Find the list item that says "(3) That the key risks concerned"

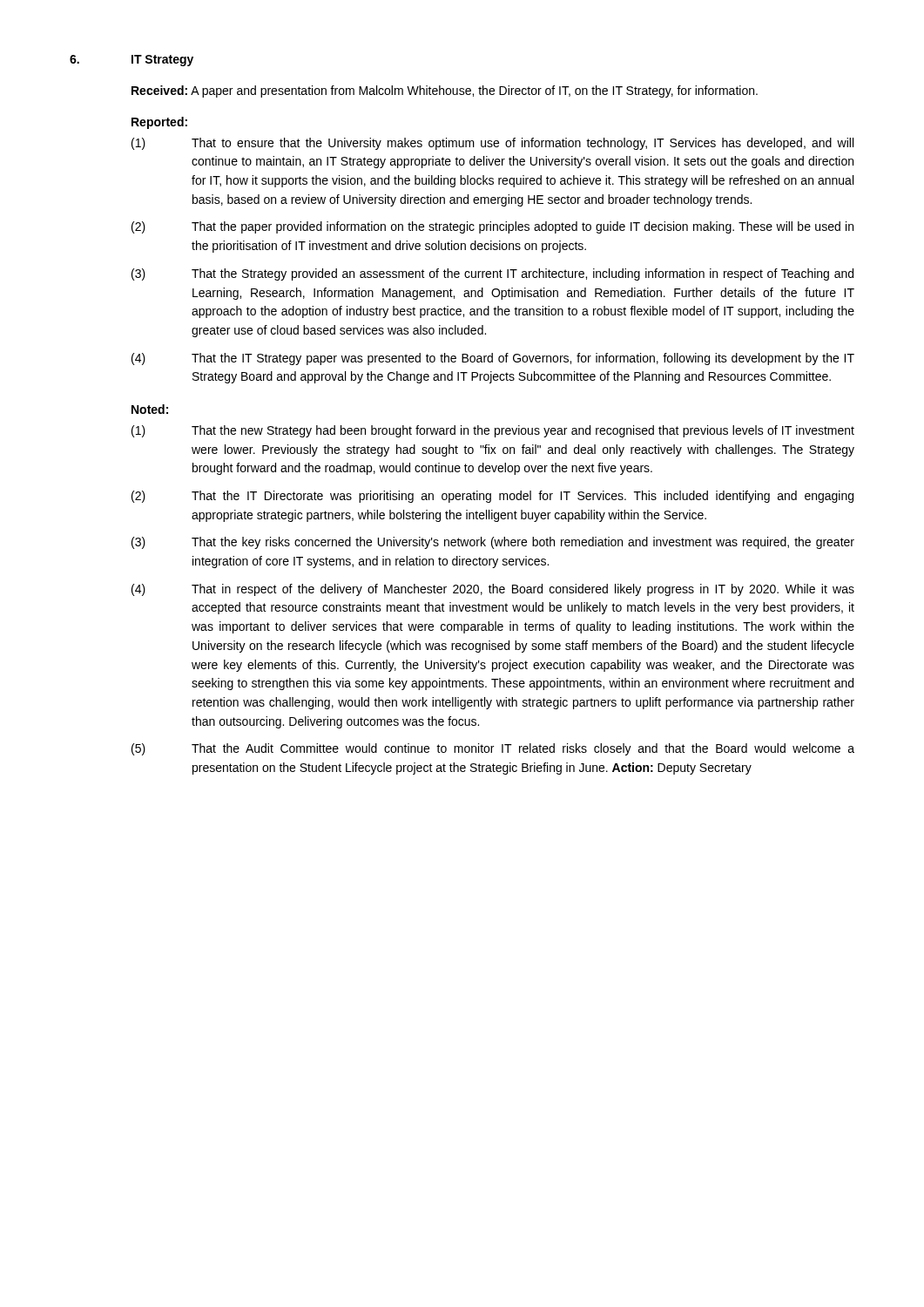(x=492, y=552)
